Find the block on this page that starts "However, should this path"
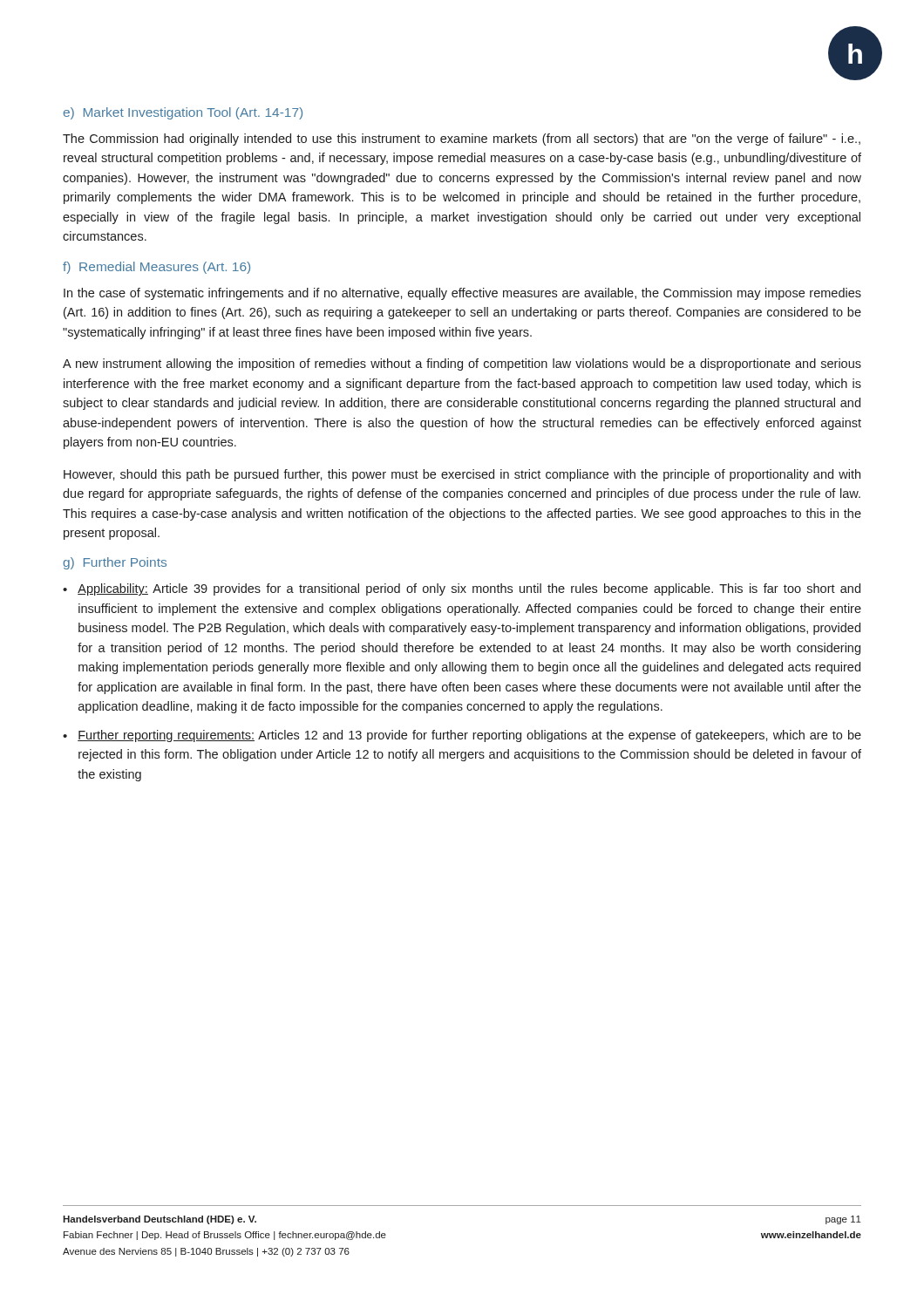 tap(462, 503)
